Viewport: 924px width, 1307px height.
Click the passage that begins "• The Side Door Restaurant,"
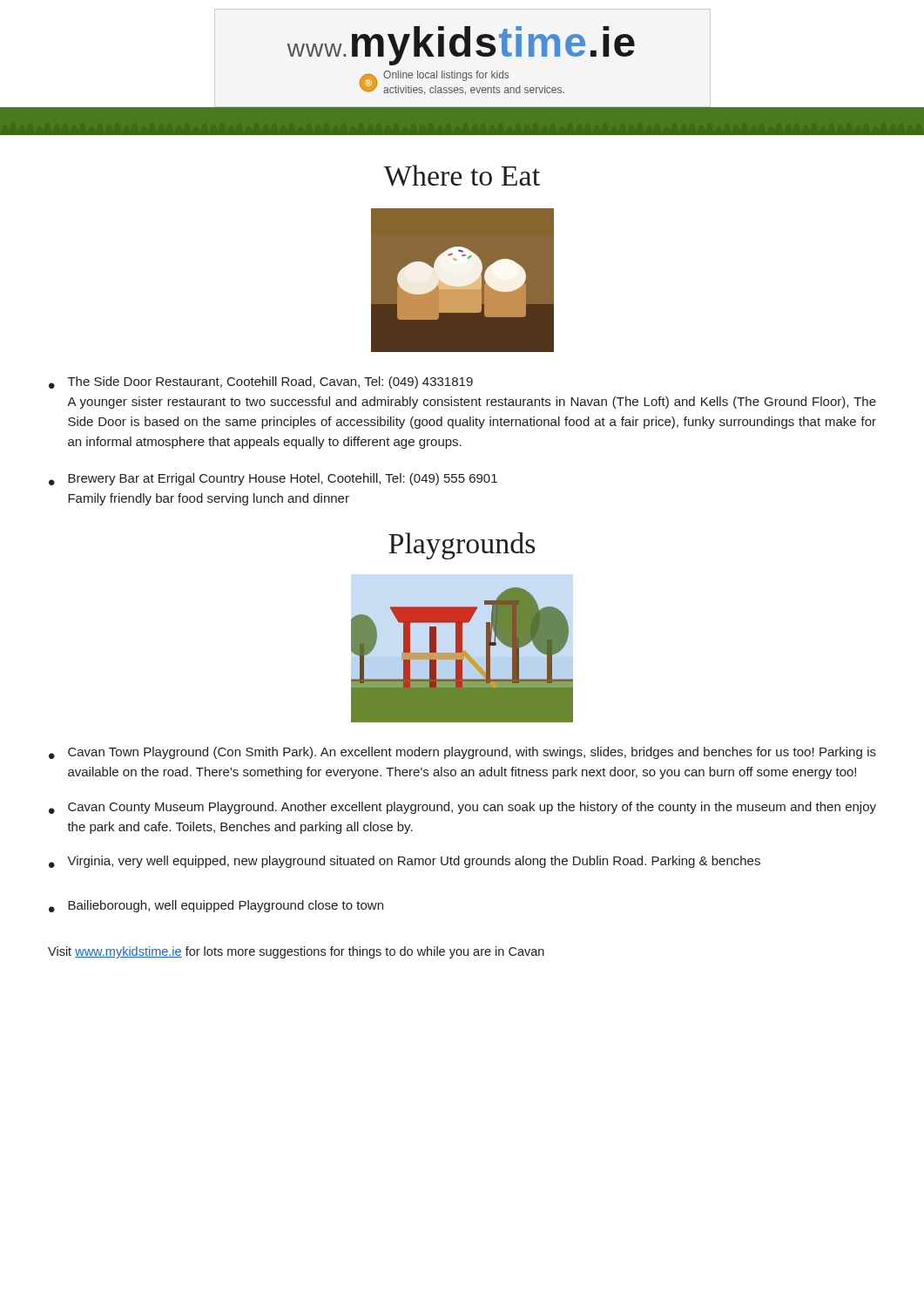(x=462, y=411)
